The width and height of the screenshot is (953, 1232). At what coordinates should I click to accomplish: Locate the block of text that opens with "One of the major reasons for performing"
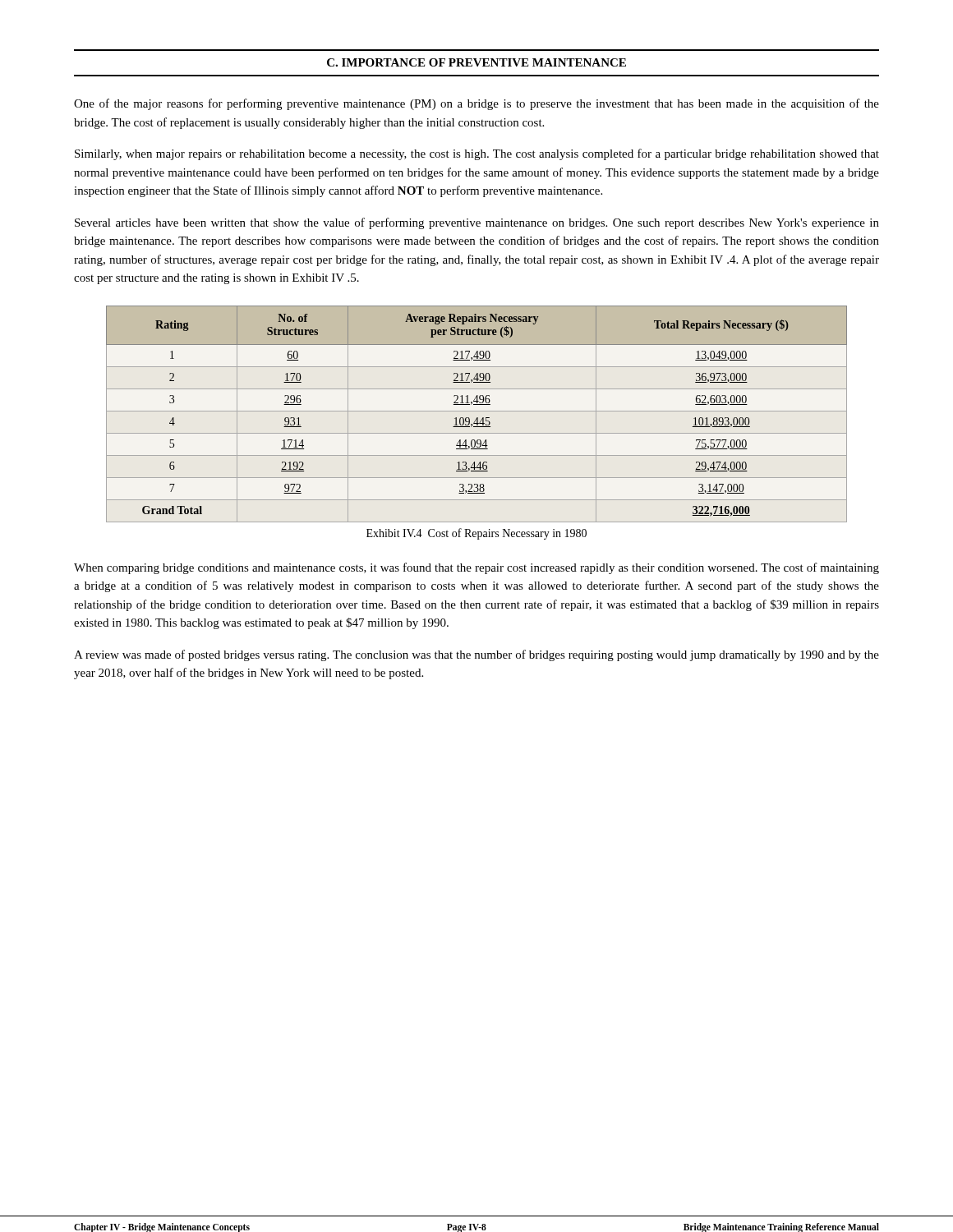476,113
